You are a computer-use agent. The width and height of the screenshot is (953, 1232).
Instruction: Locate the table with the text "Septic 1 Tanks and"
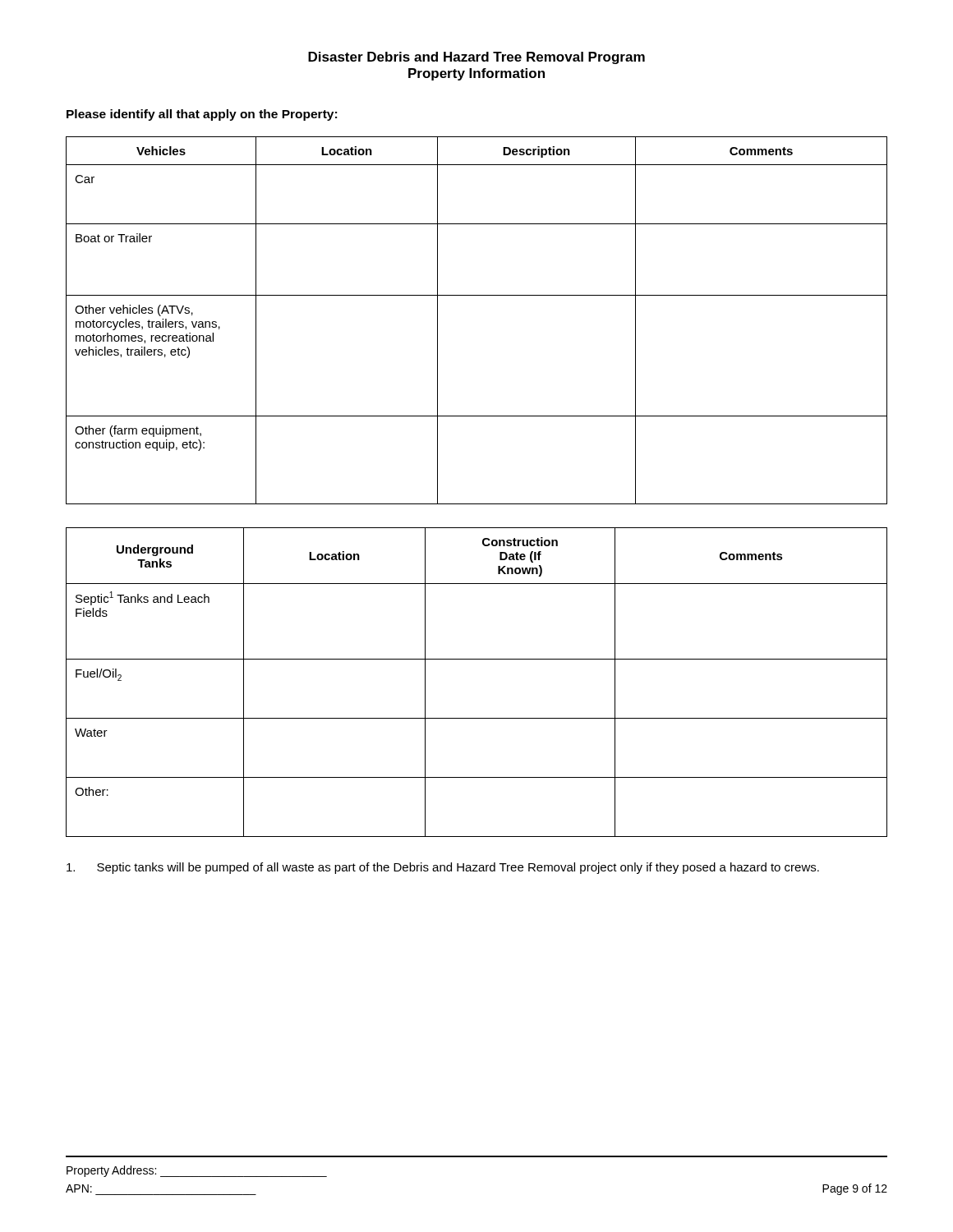[476, 682]
